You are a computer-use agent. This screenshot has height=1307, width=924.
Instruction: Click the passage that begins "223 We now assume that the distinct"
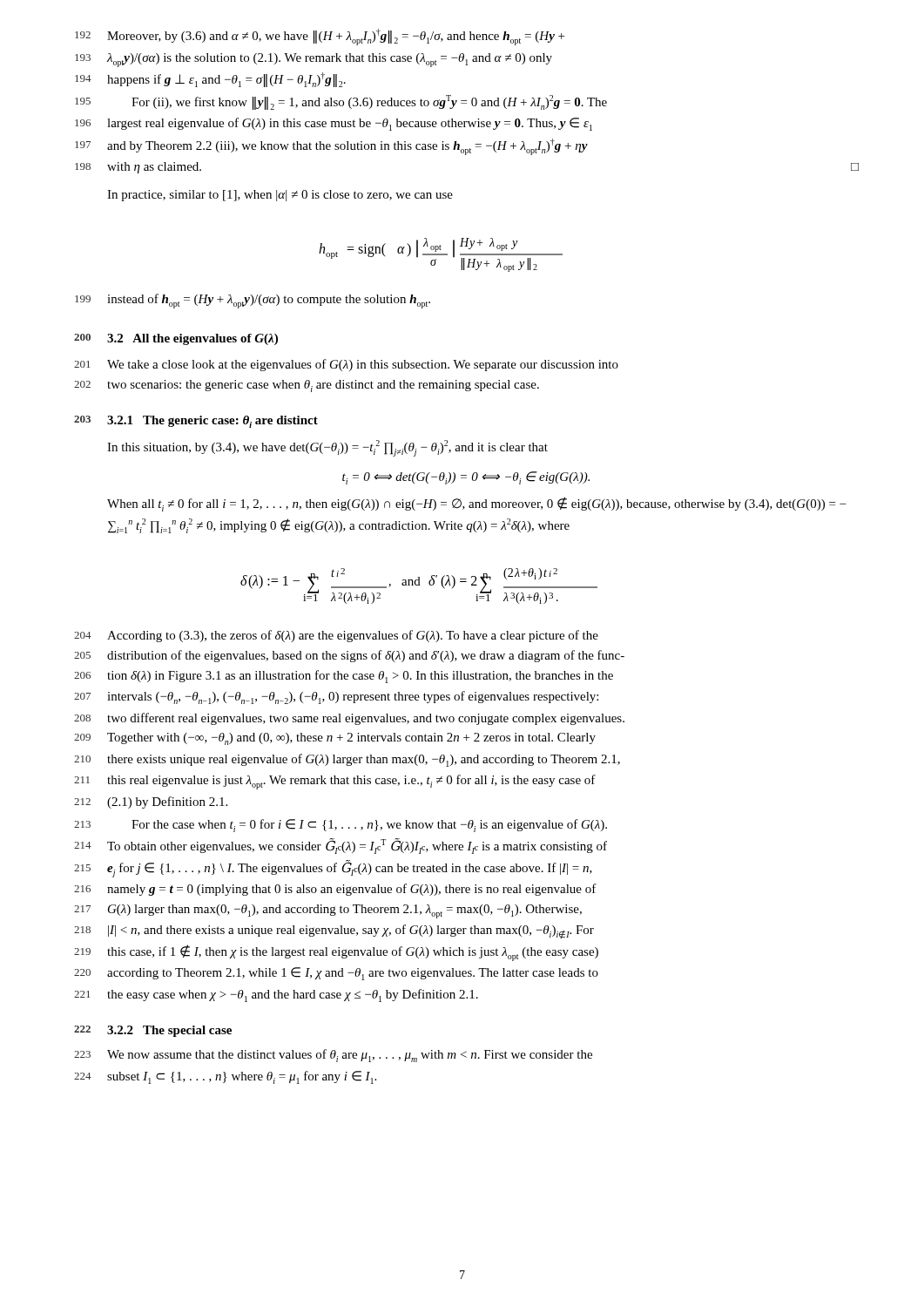[x=466, y=1067]
